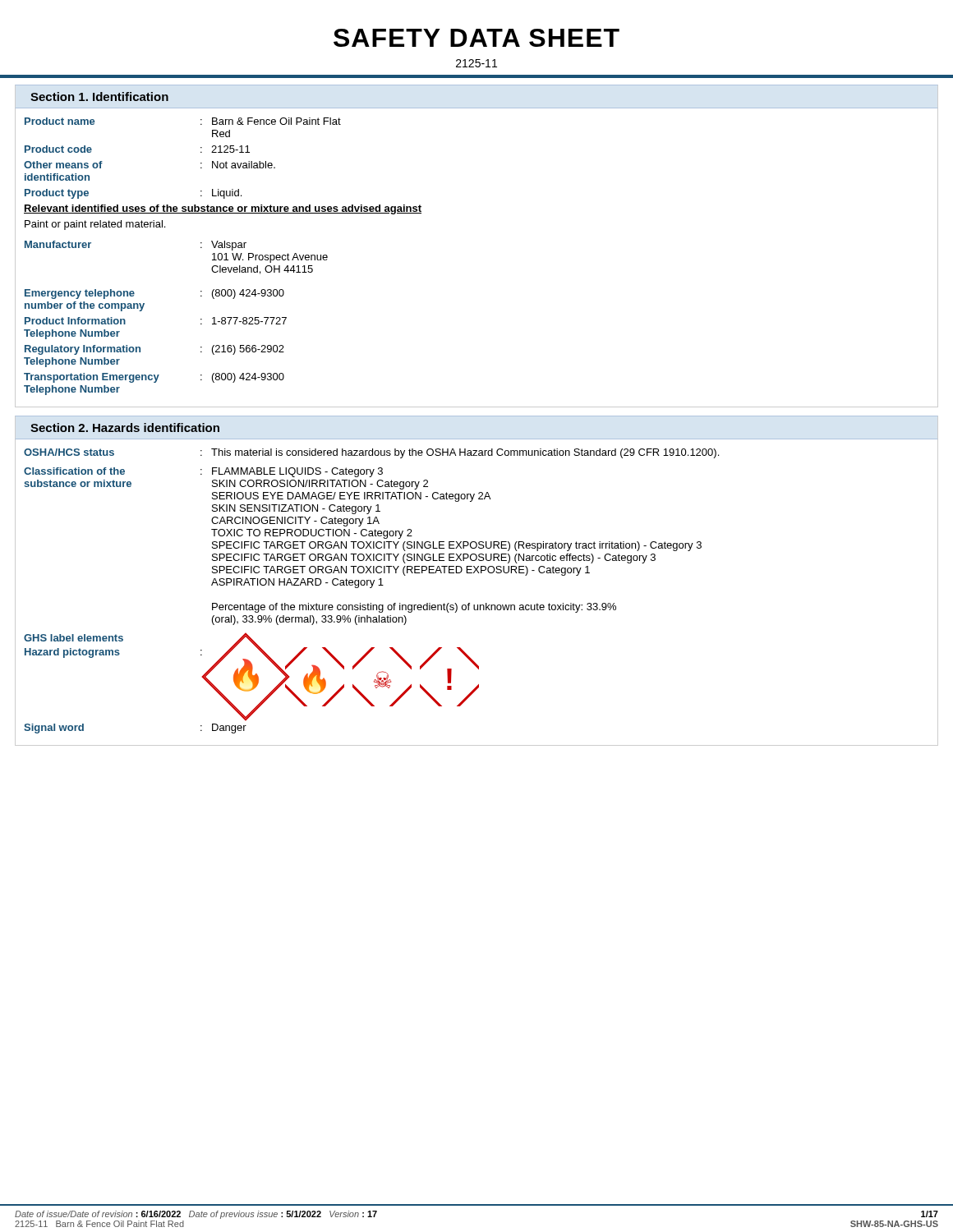Click on the text containing "Paint or paint related material."
This screenshot has height=1232, width=953.
point(95,224)
